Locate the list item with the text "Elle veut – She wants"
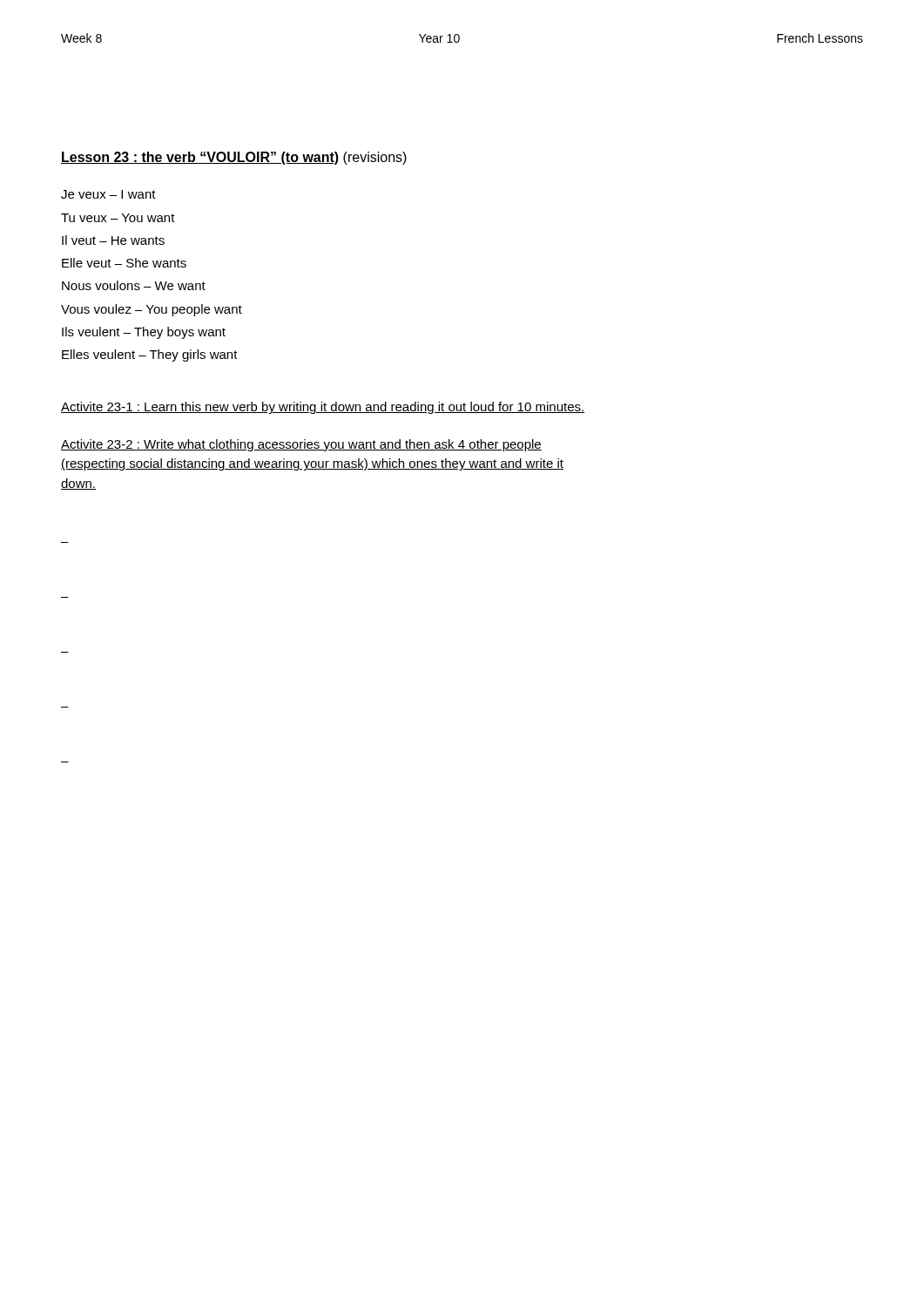924x1307 pixels. point(124,263)
